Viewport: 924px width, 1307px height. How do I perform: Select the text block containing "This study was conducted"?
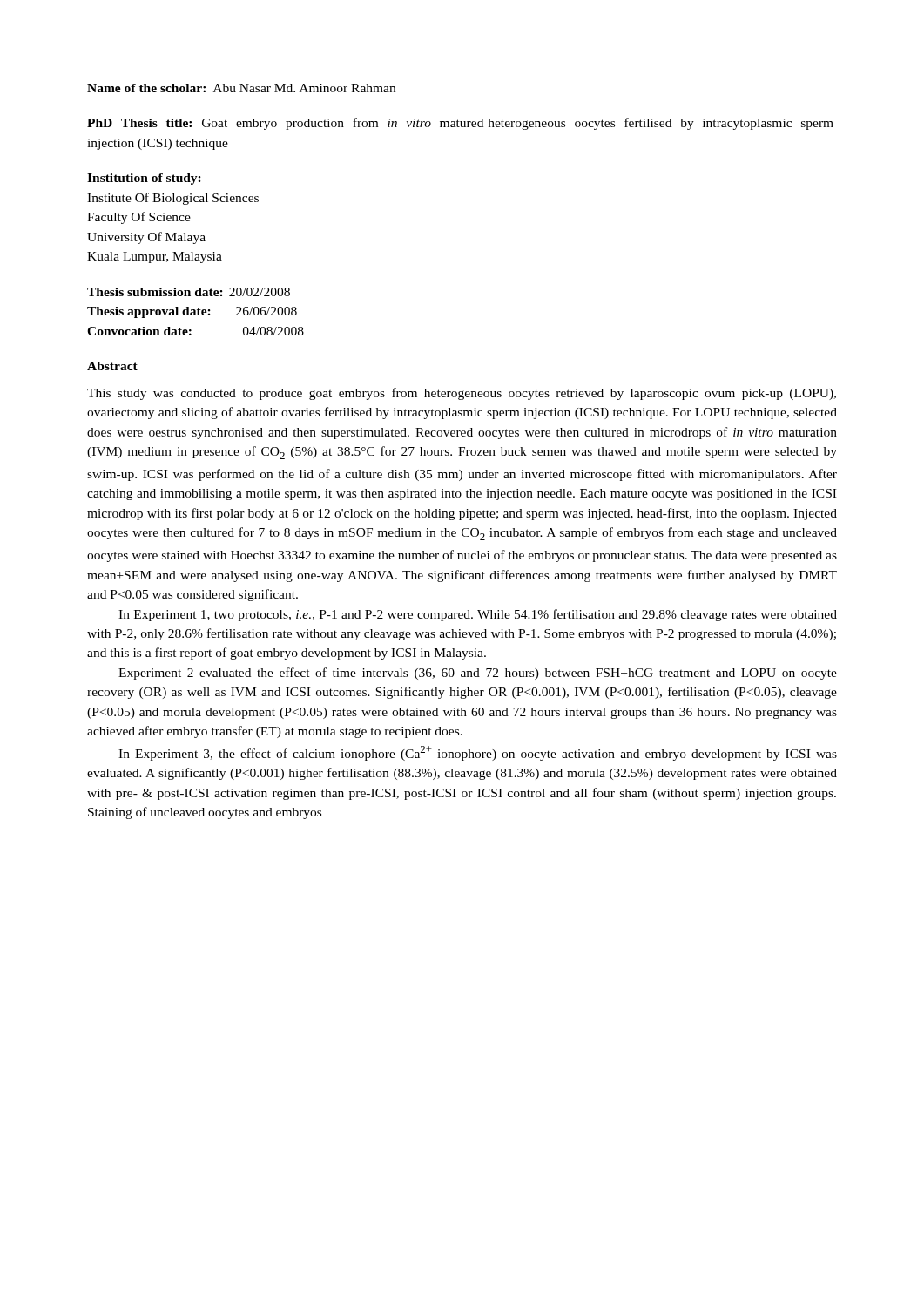pos(462,603)
